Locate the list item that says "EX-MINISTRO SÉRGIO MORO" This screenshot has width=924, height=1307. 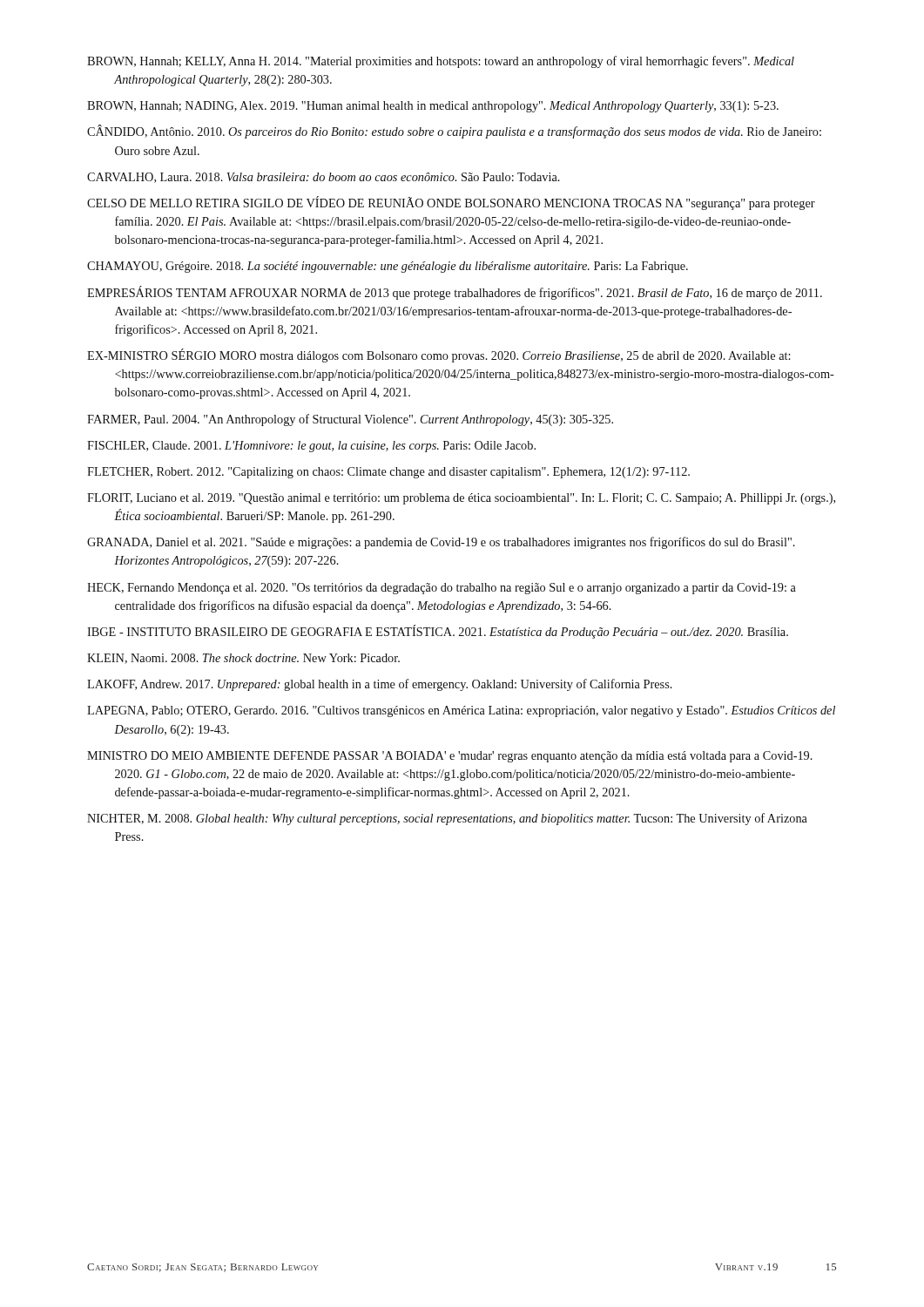pyautogui.click(x=461, y=374)
